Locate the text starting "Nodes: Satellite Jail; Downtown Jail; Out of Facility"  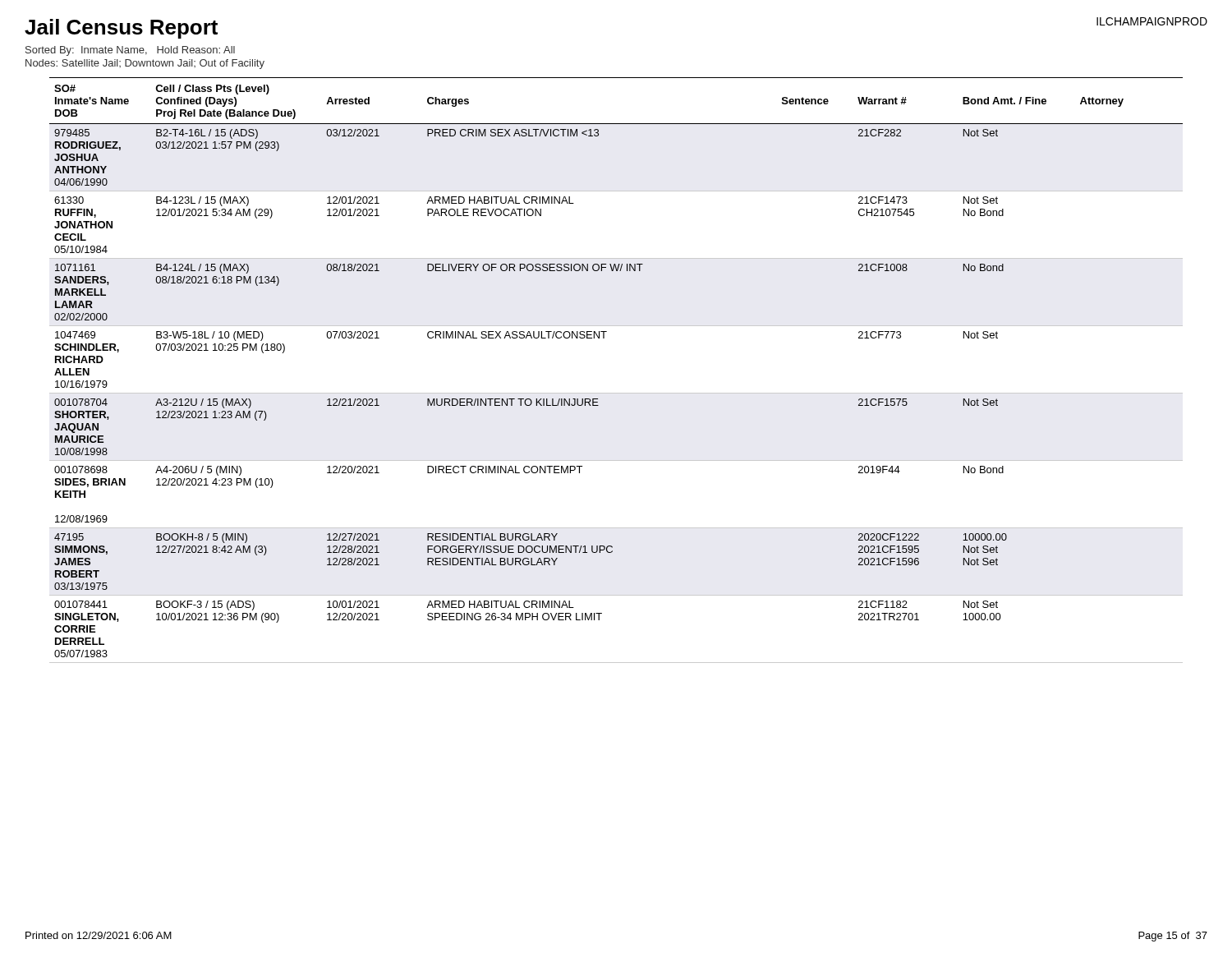[145, 63]
